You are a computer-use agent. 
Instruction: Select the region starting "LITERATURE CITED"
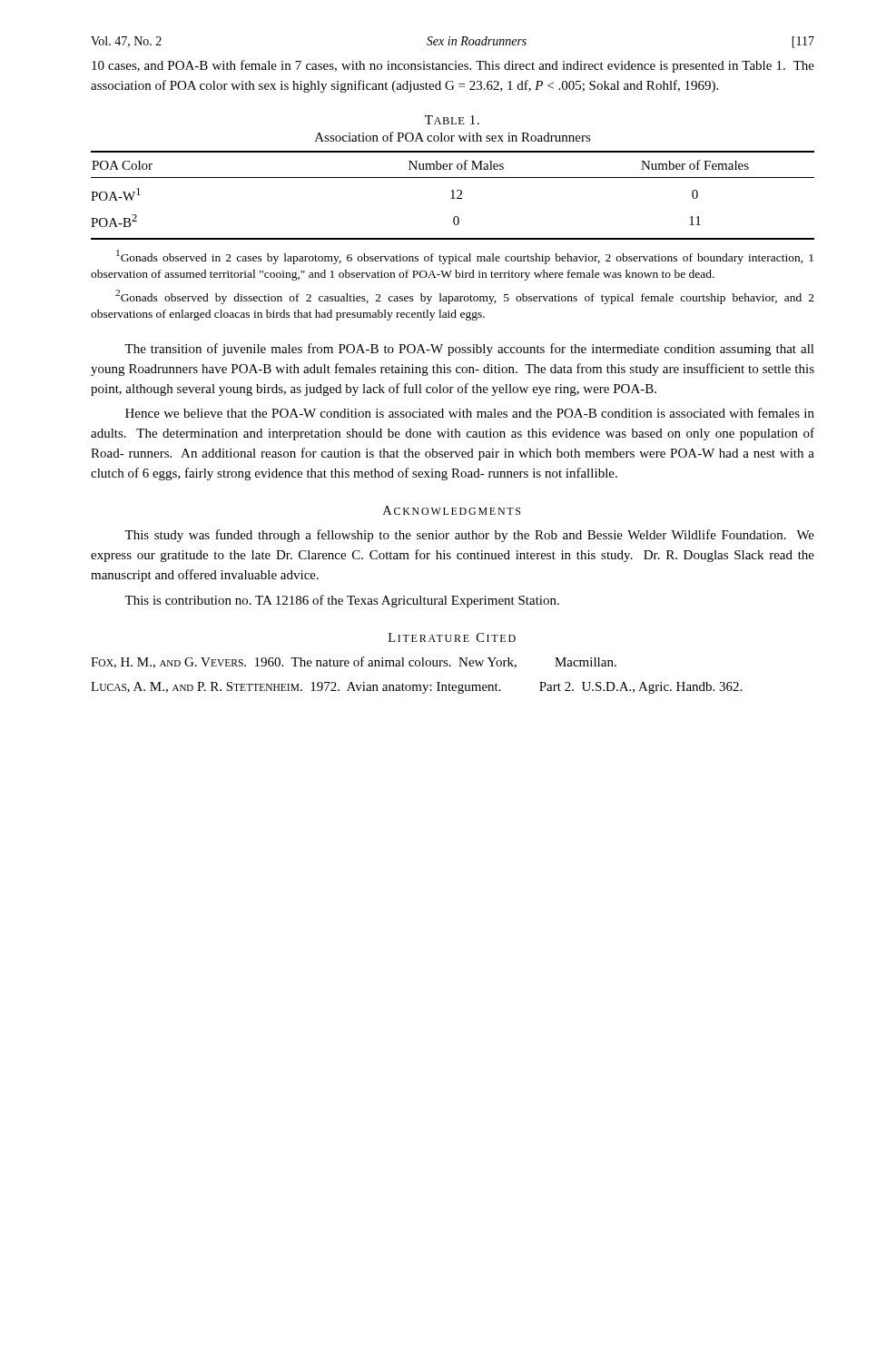[453, 638]
